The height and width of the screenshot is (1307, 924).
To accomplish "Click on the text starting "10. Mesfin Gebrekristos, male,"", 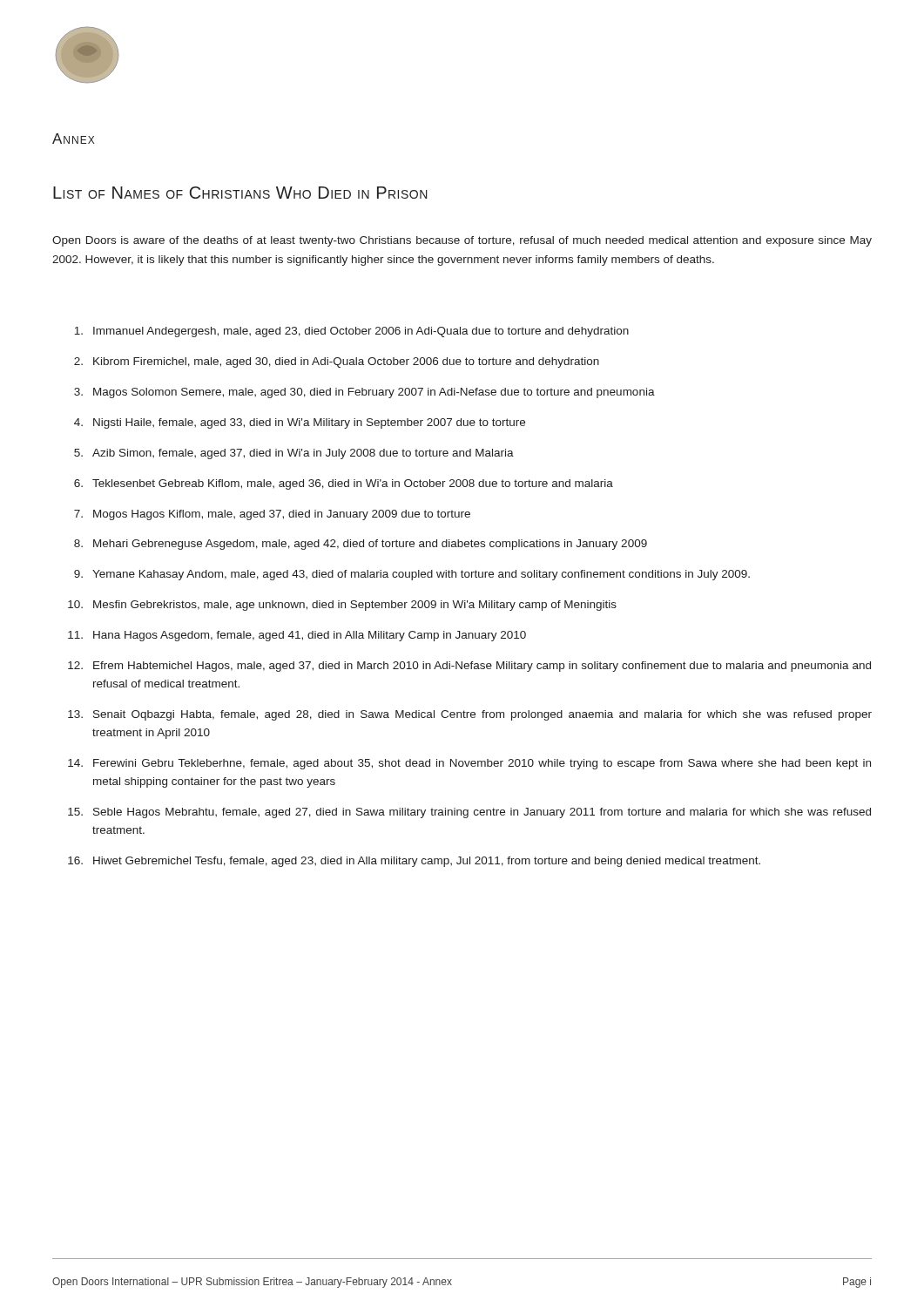I will [462, 605].
